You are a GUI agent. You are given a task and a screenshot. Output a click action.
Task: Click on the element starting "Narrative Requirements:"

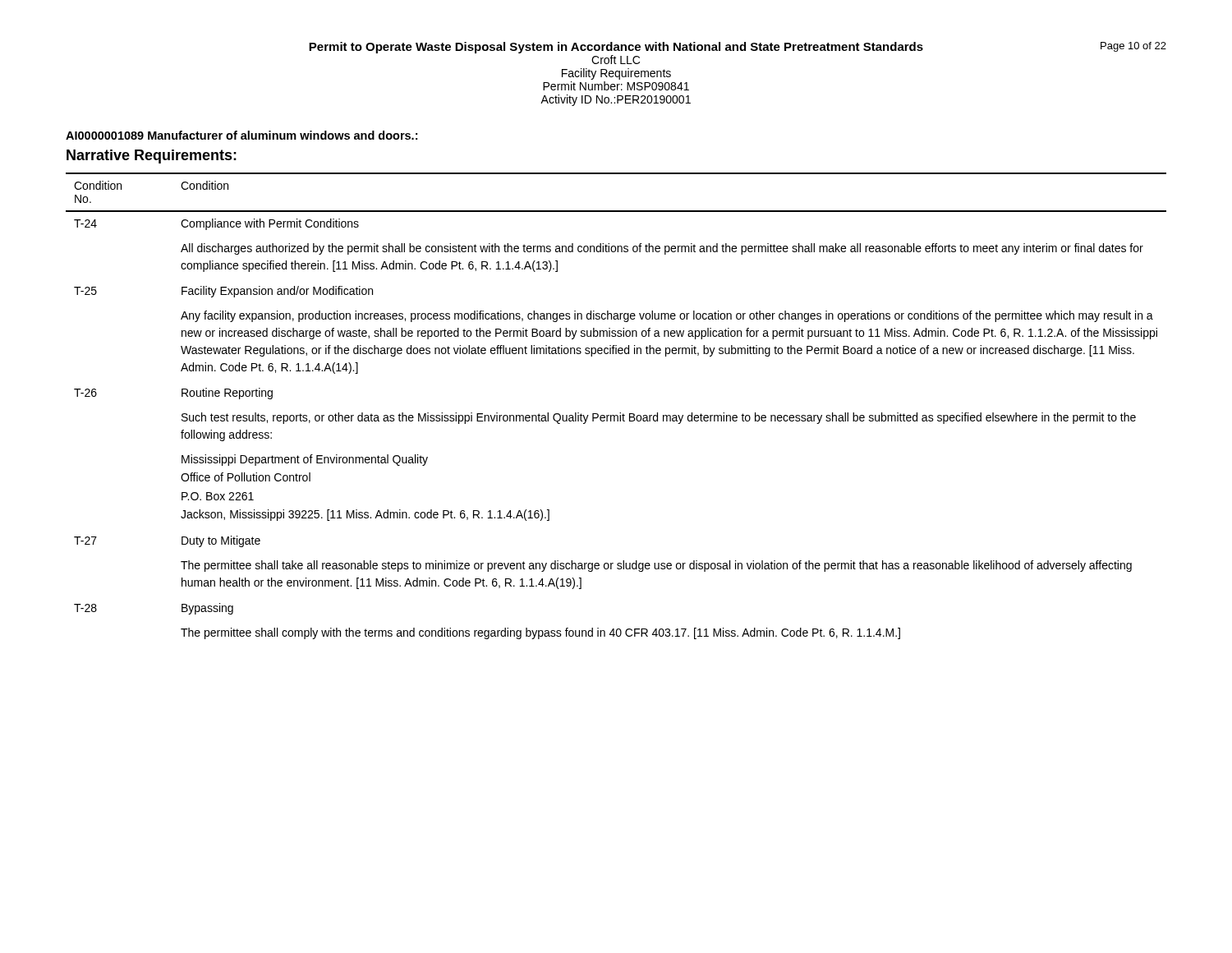point(152,155)
